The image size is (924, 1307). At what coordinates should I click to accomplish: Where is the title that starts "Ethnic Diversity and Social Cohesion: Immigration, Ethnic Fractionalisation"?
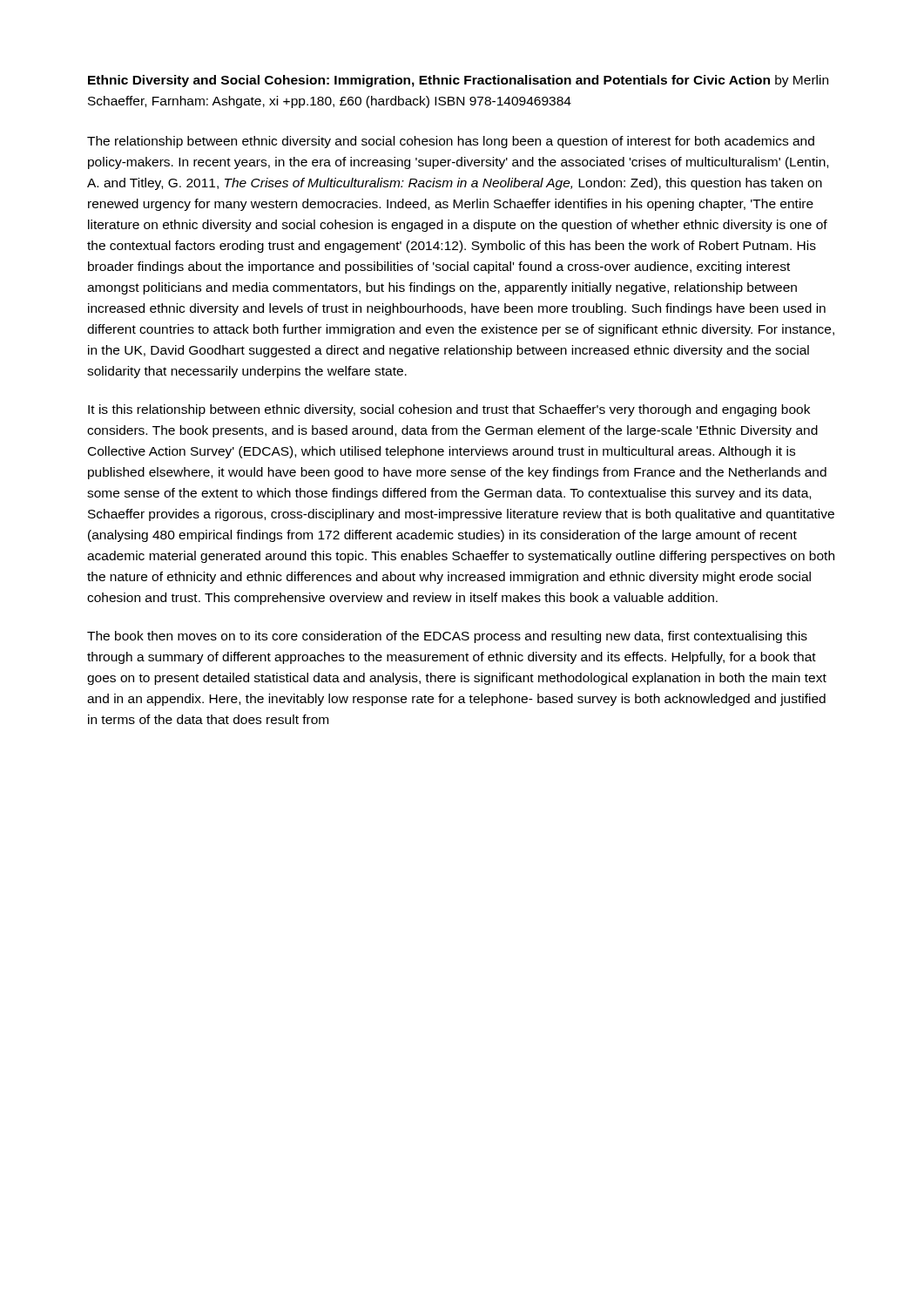(x=458, y=90)
